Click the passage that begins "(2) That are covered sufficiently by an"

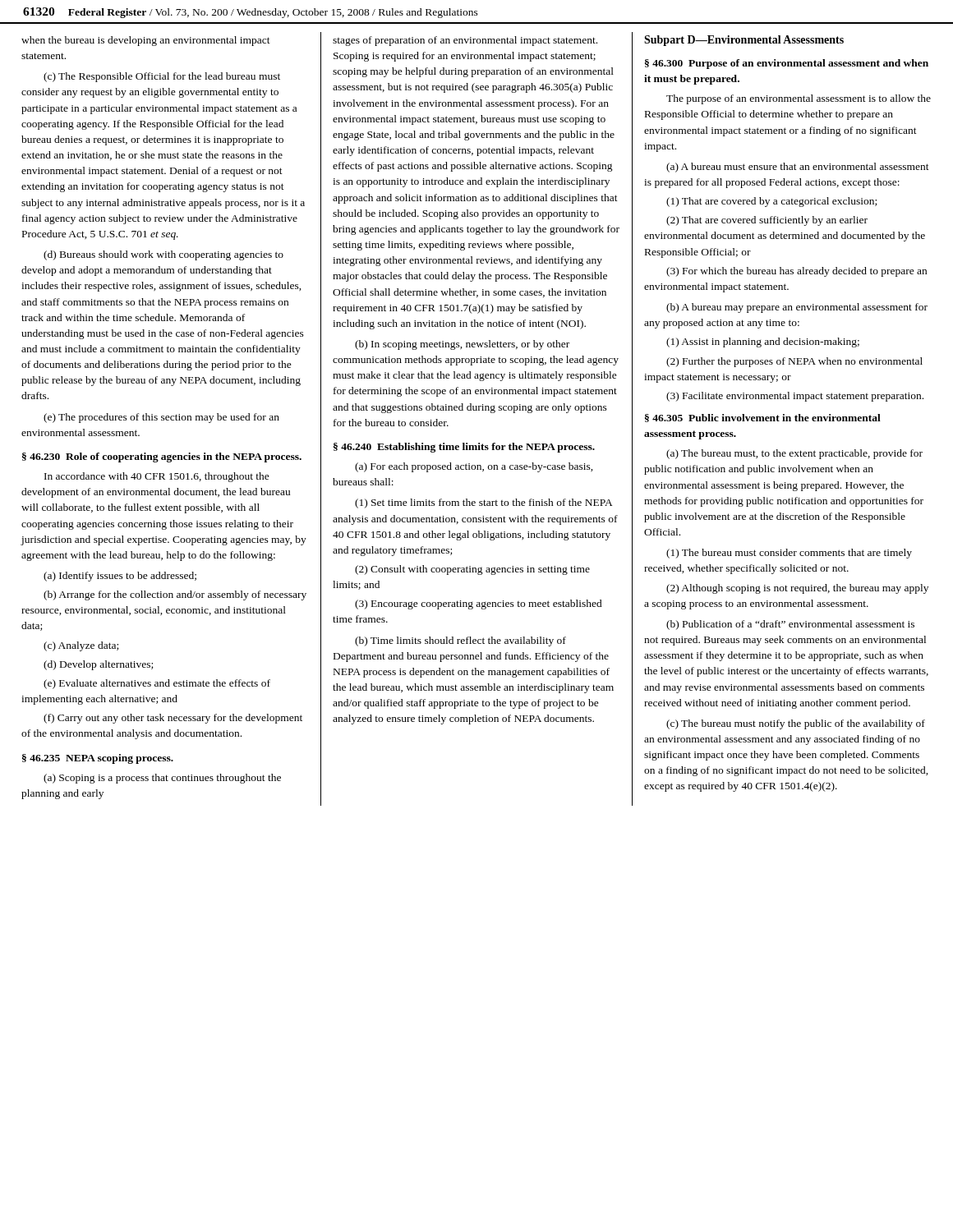pos(785,236)
